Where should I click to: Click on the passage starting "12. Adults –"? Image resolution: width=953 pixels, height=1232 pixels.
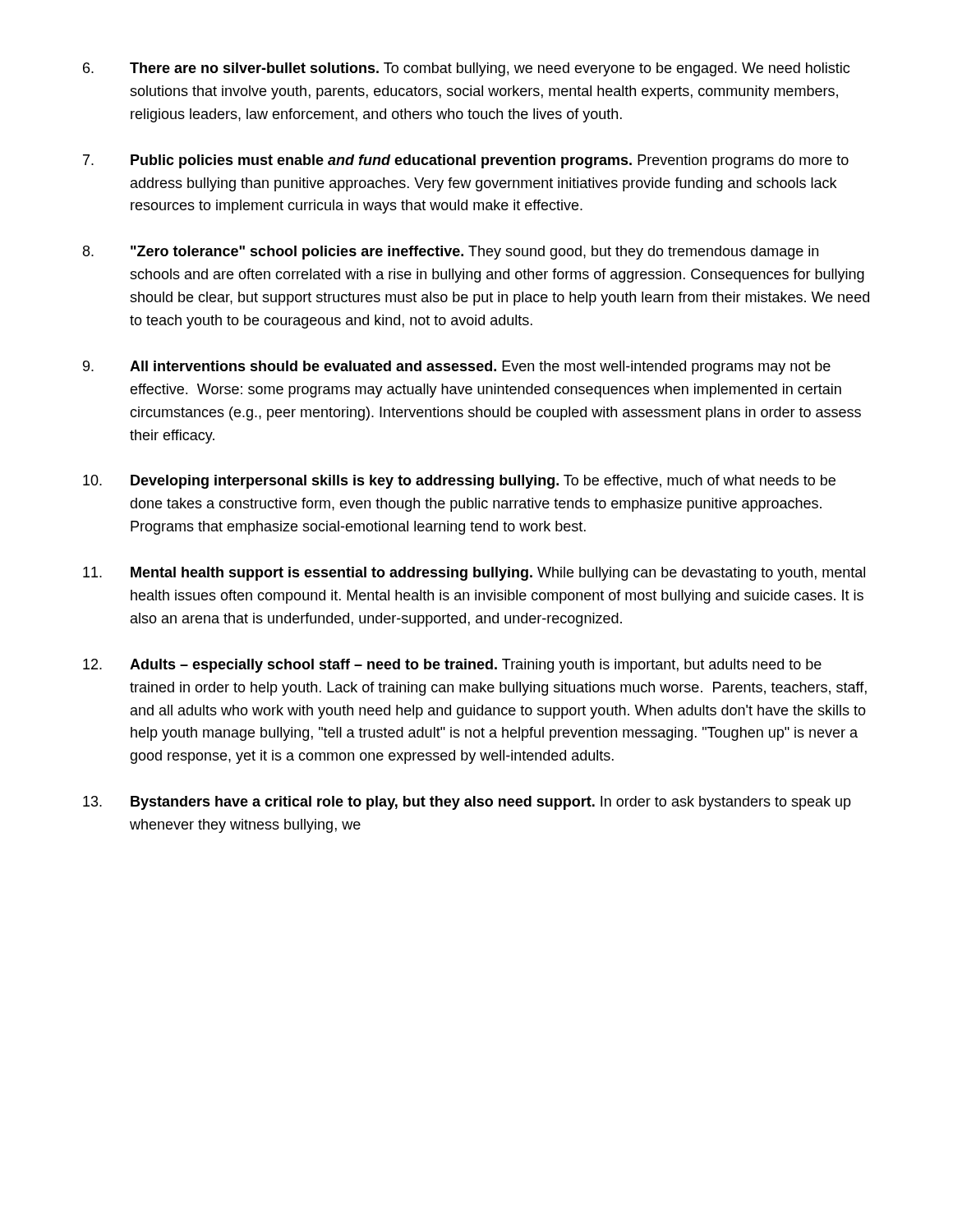(x=476, y=711)
